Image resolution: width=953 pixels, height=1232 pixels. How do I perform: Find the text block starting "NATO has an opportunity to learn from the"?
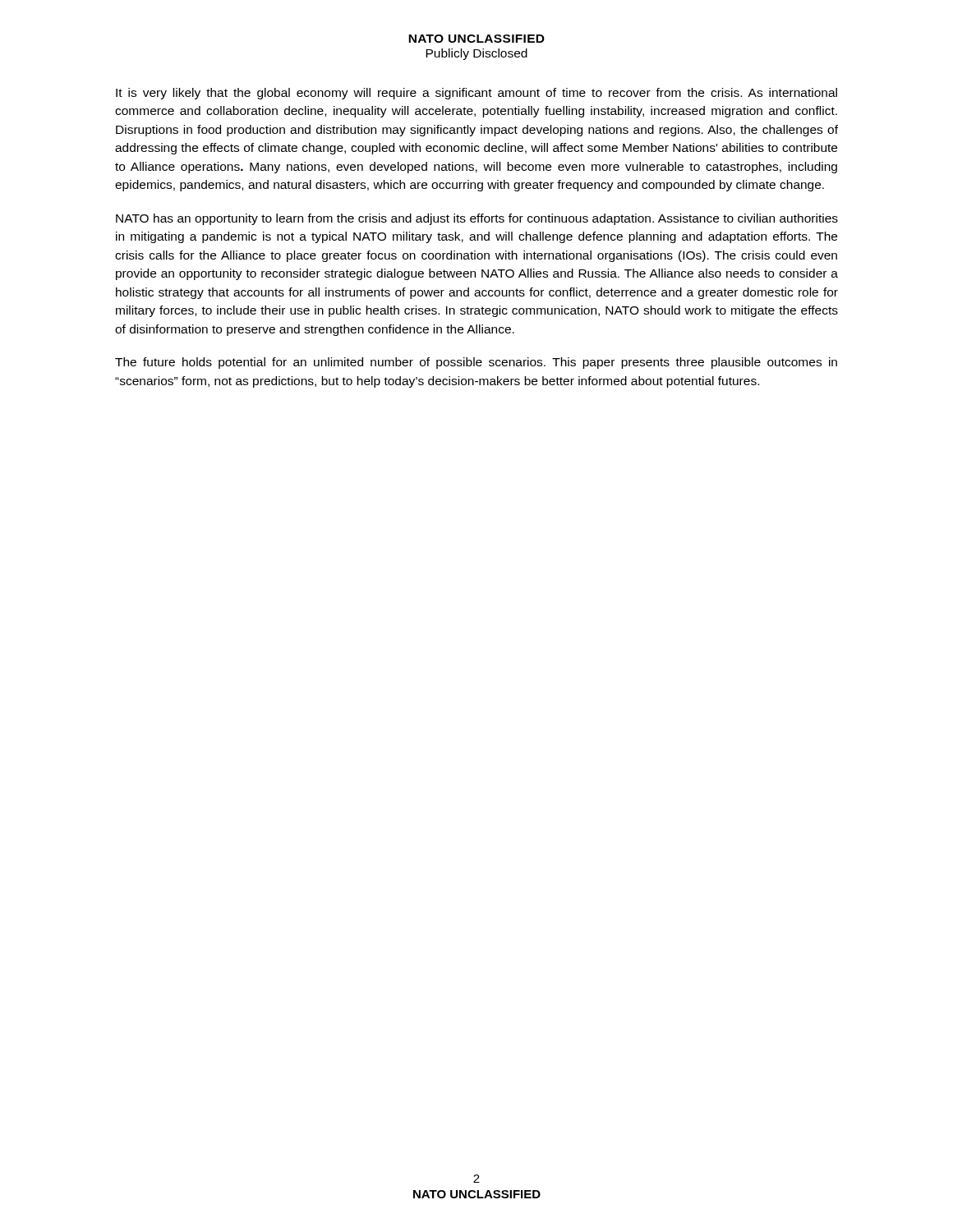476,273
